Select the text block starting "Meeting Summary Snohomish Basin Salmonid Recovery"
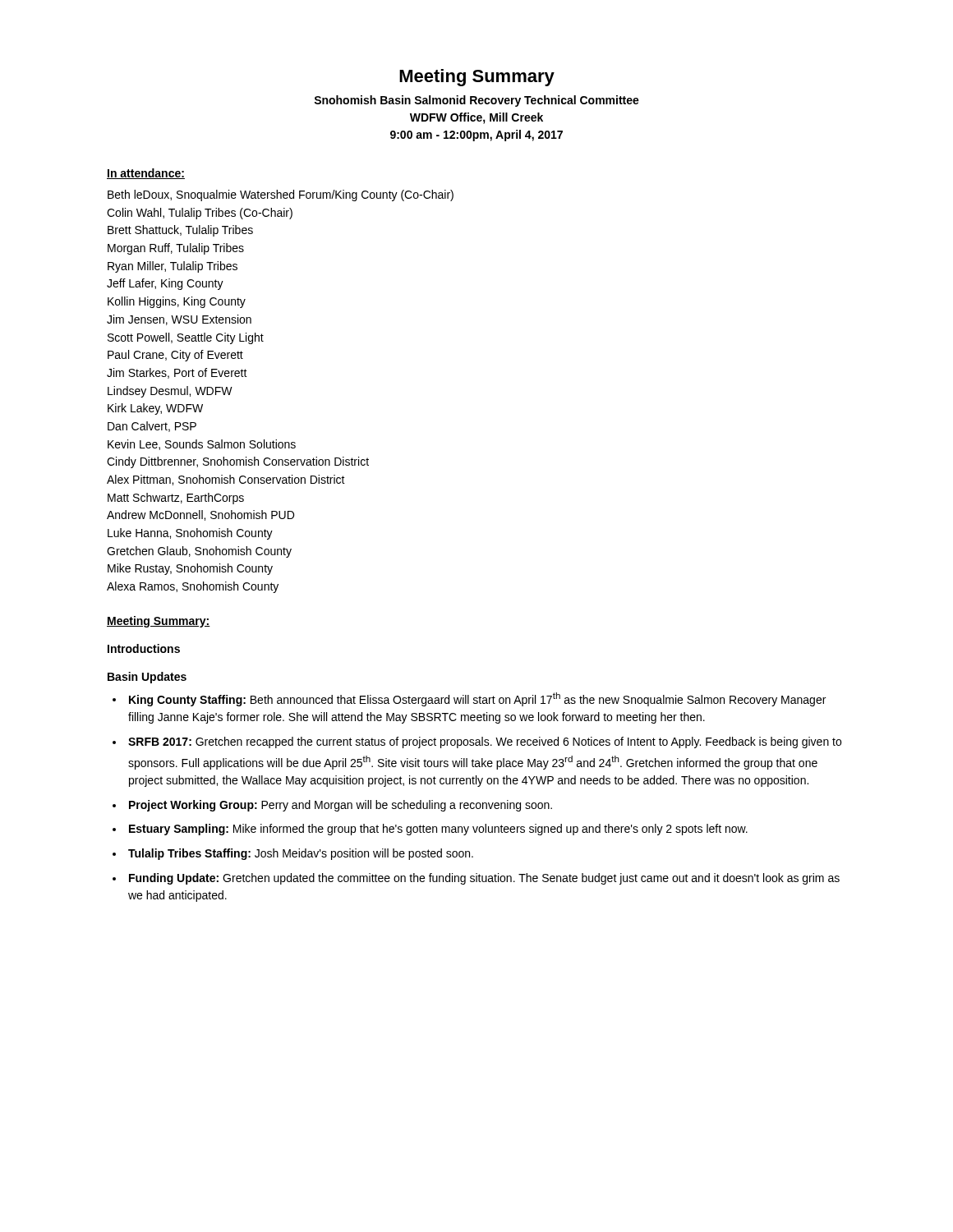Viewport: 953px width, 1232px height. pos(476,105)
